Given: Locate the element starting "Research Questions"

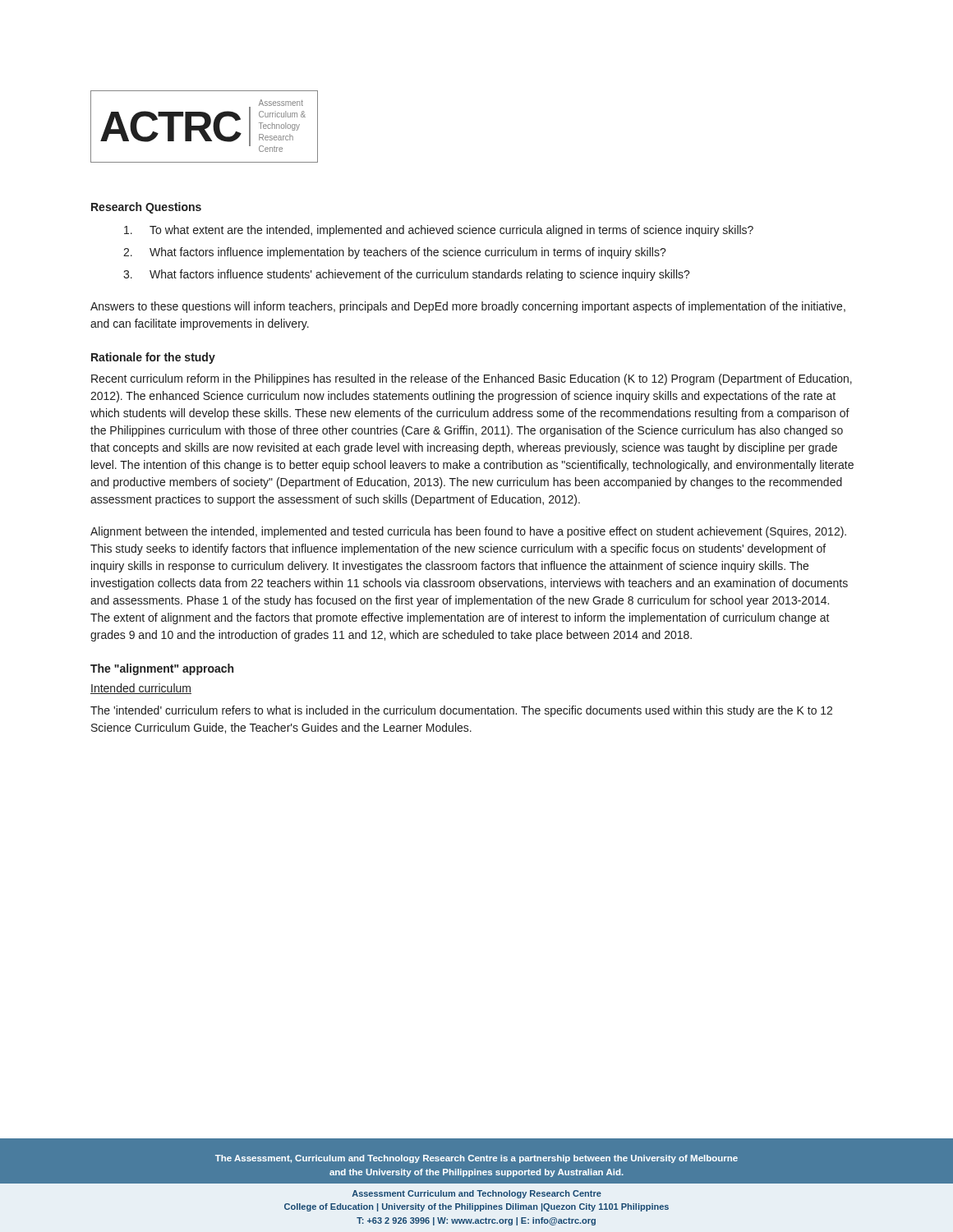Looking at the screenshot, I should click(x=146, y=207).
